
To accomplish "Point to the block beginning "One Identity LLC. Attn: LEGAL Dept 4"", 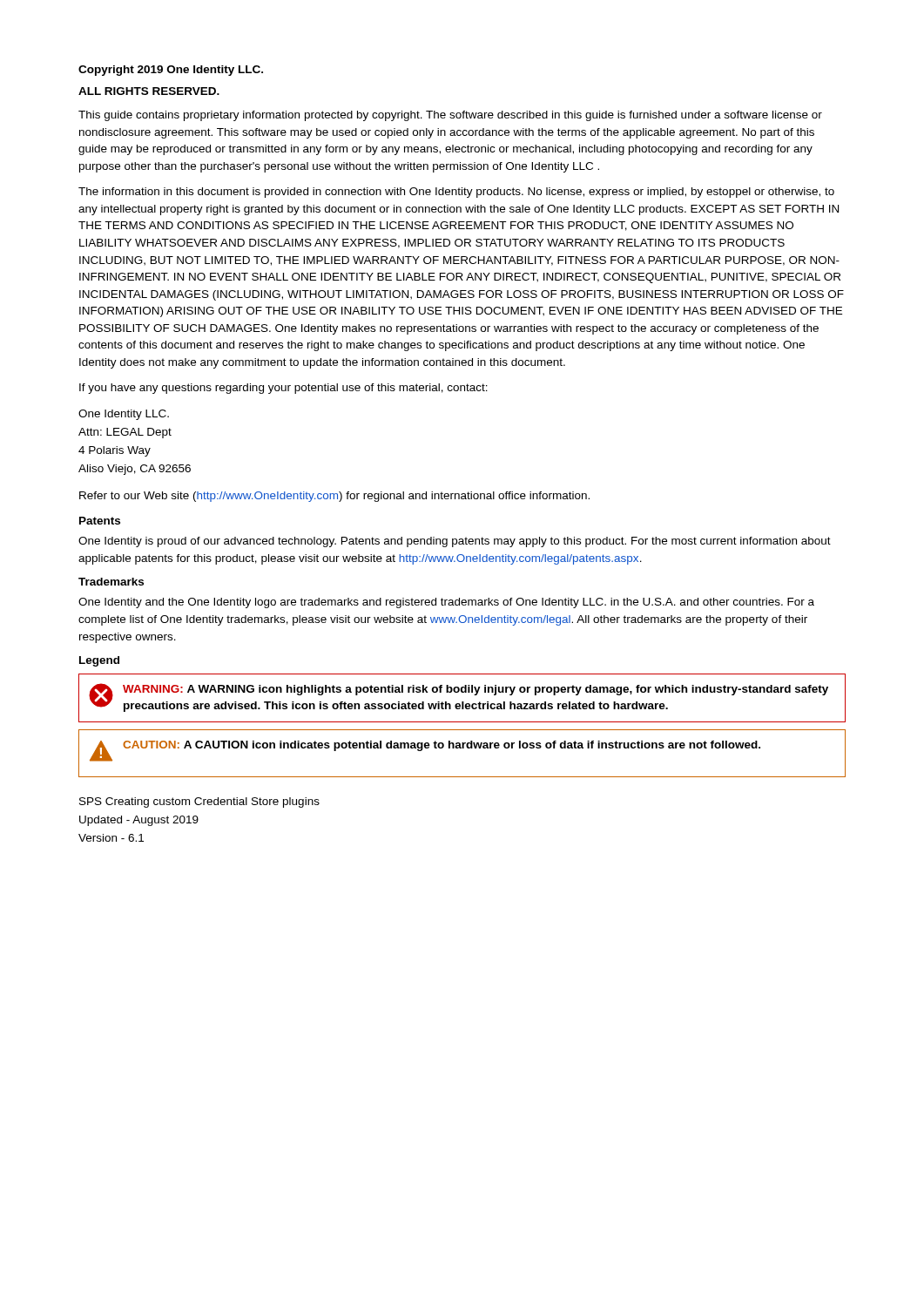I will tap(135, 441).
